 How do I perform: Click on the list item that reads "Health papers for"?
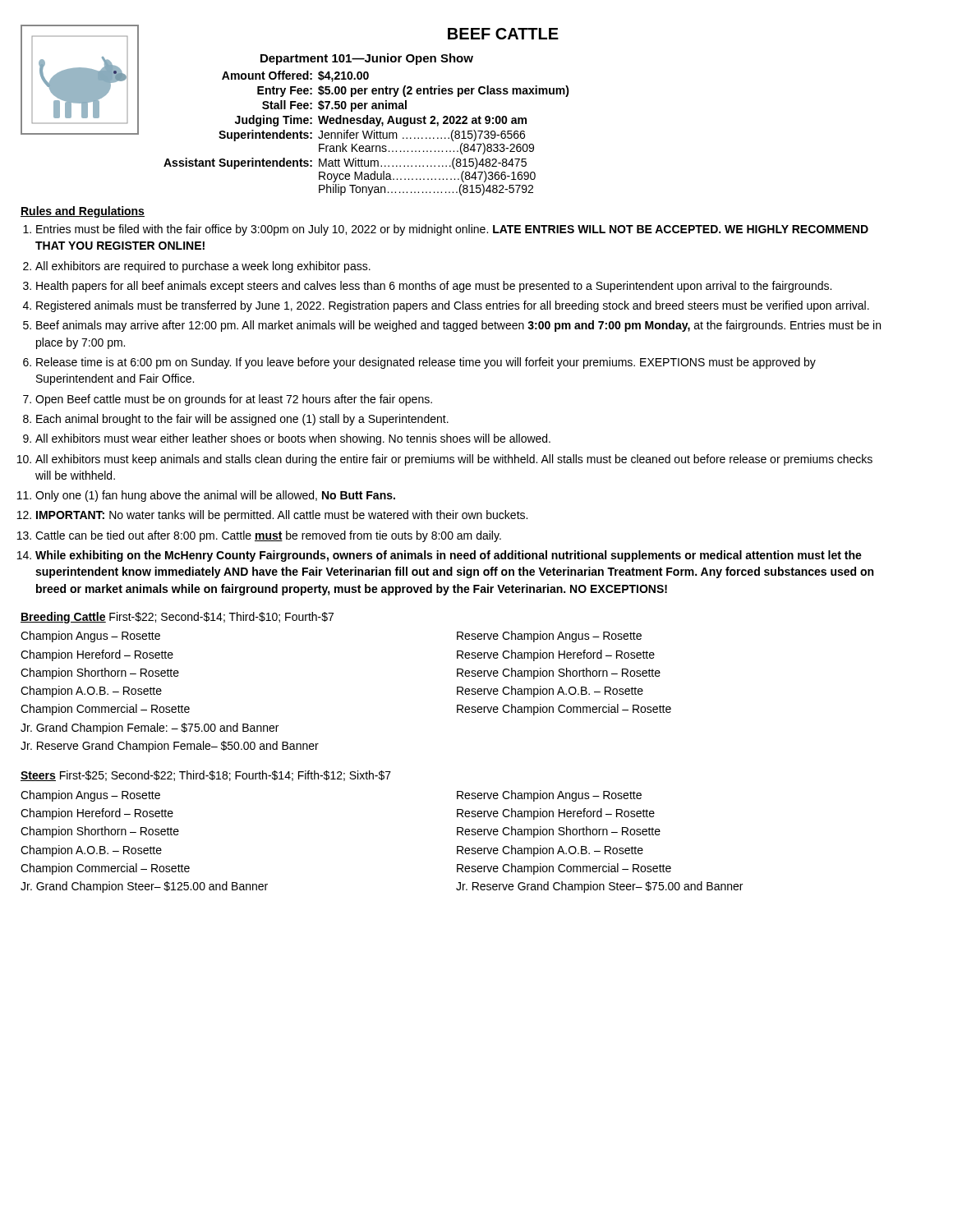coord(463,286)
